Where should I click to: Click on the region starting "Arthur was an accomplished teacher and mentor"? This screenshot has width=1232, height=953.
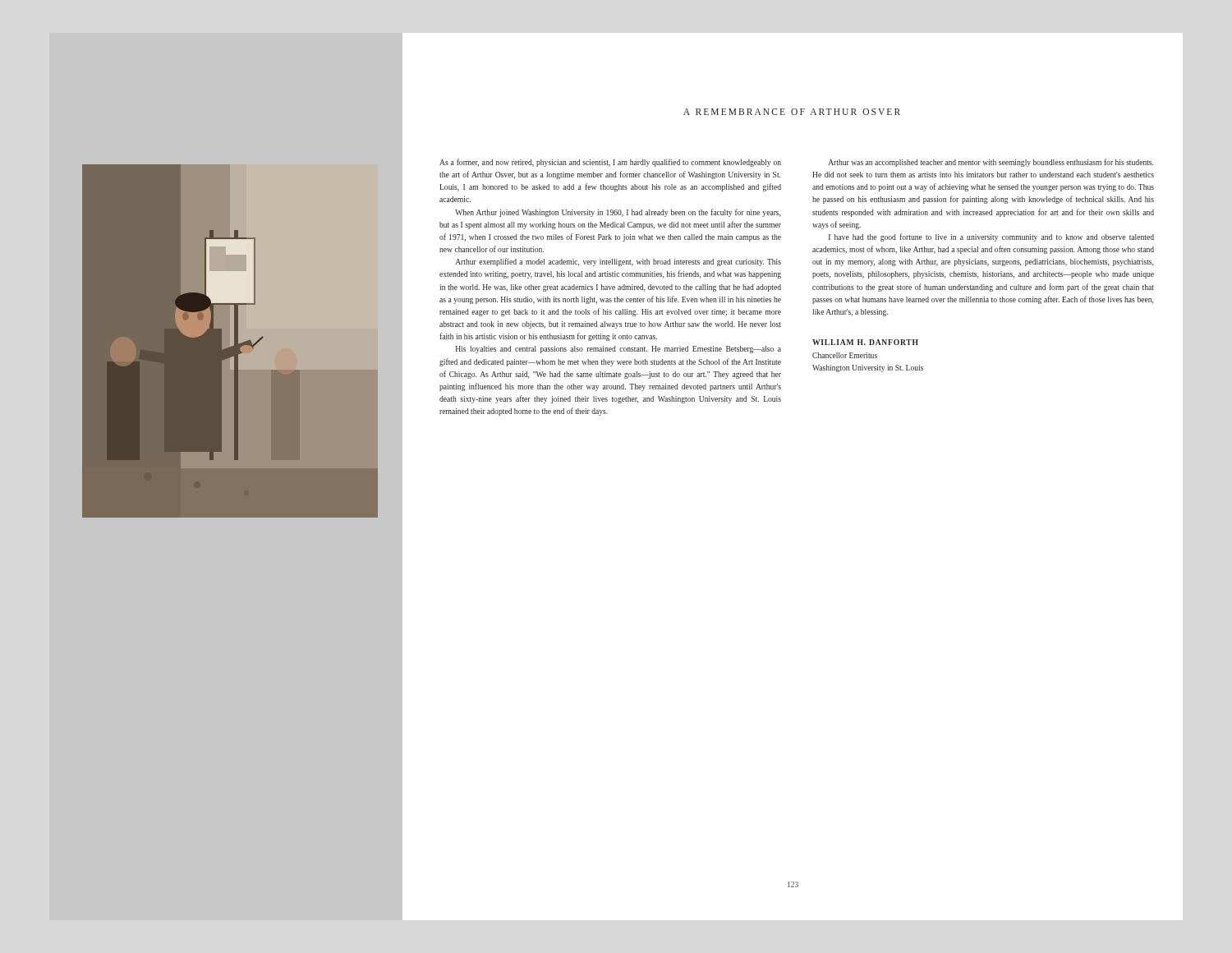point(983,265)
